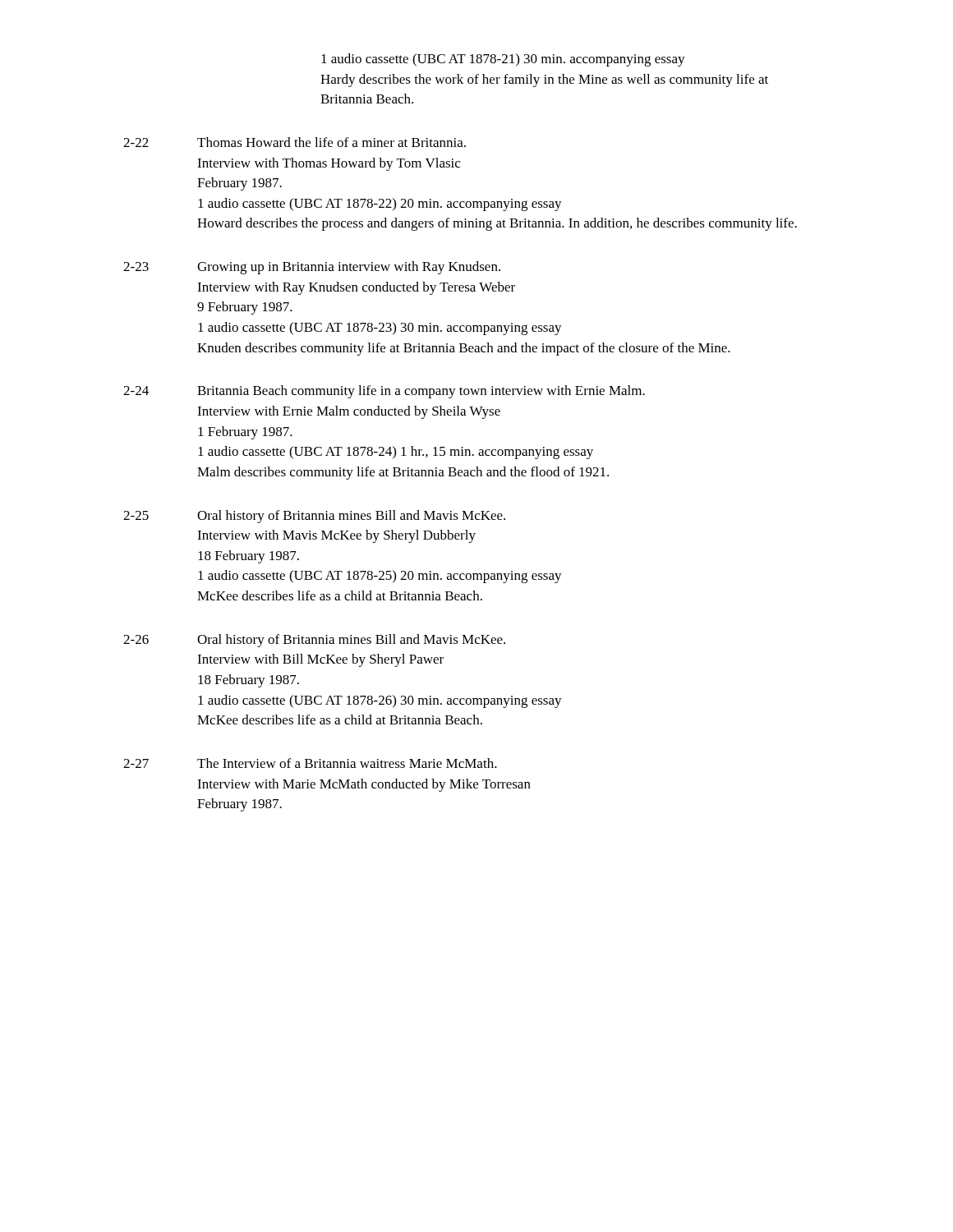The image size is (953, 1232).
Task: Locate the block of text that opens with "2-26 Oral history of"
Action: coord(314,641)
